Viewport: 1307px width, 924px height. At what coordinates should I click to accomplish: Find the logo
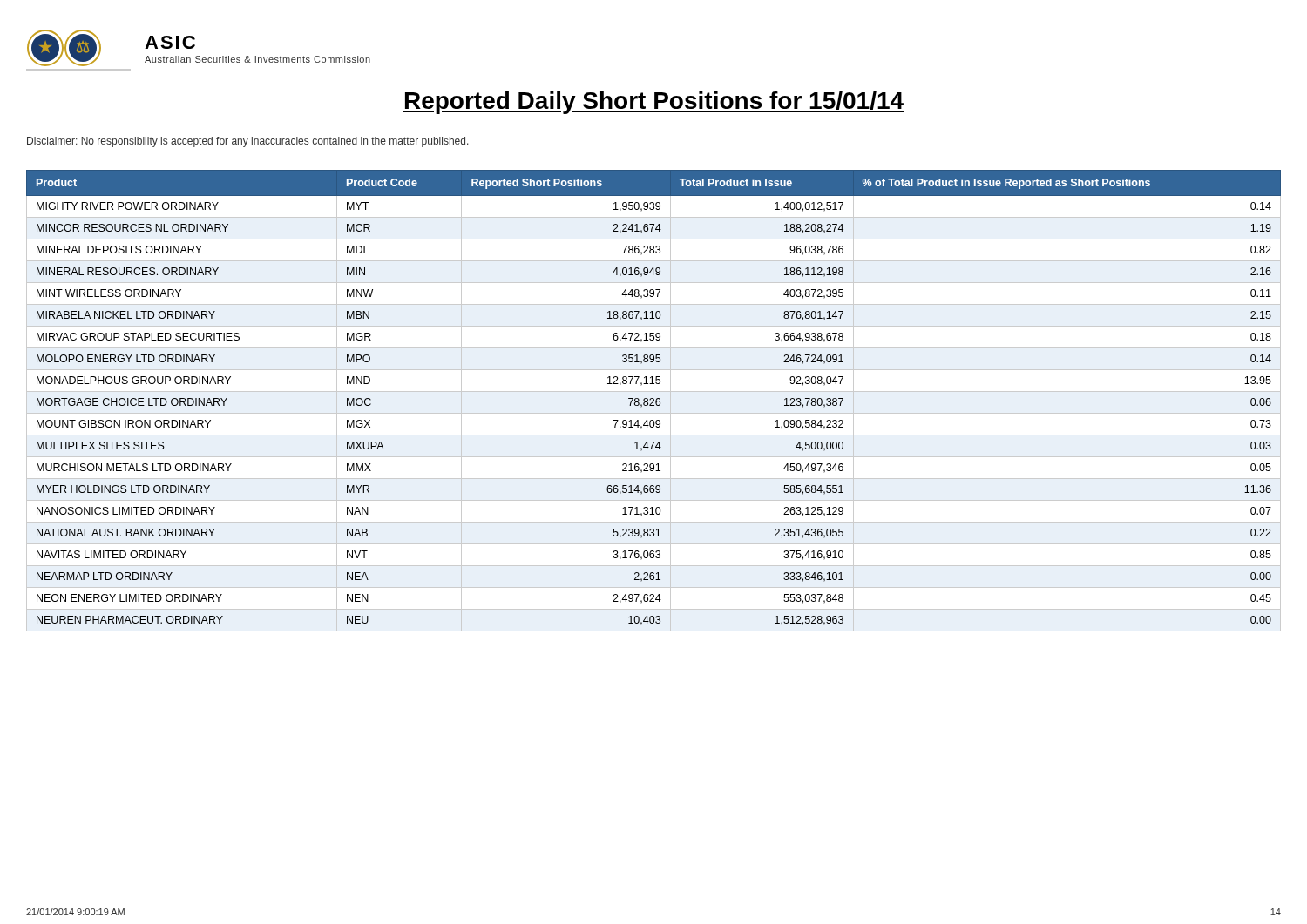click(198, 48)
